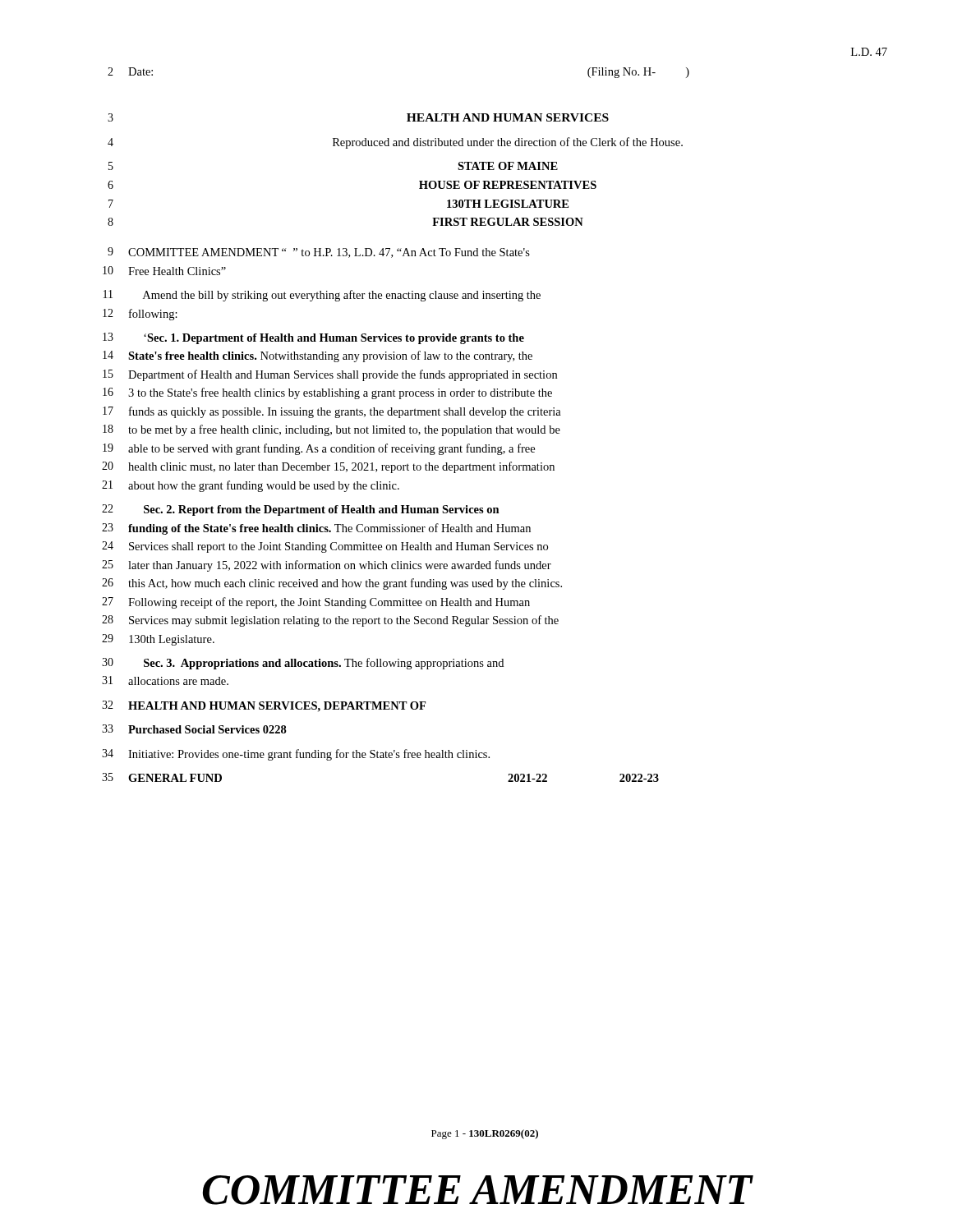Where is the passage that starts "35 GENERAL FUND 2021-22"?

pyautogui.click(x=166, y=778)
